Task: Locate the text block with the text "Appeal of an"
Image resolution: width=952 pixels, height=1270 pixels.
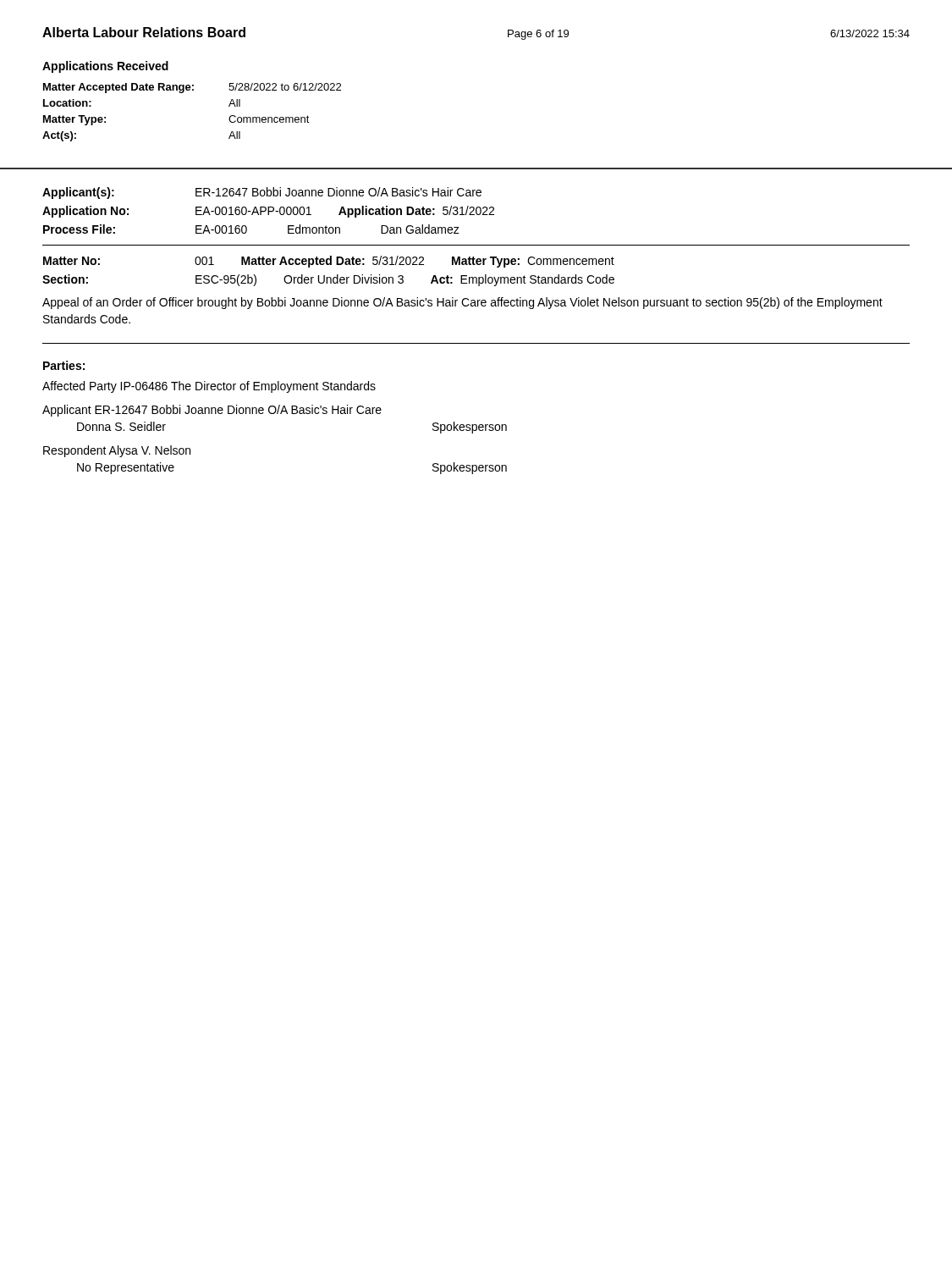Action: (462, 311)
